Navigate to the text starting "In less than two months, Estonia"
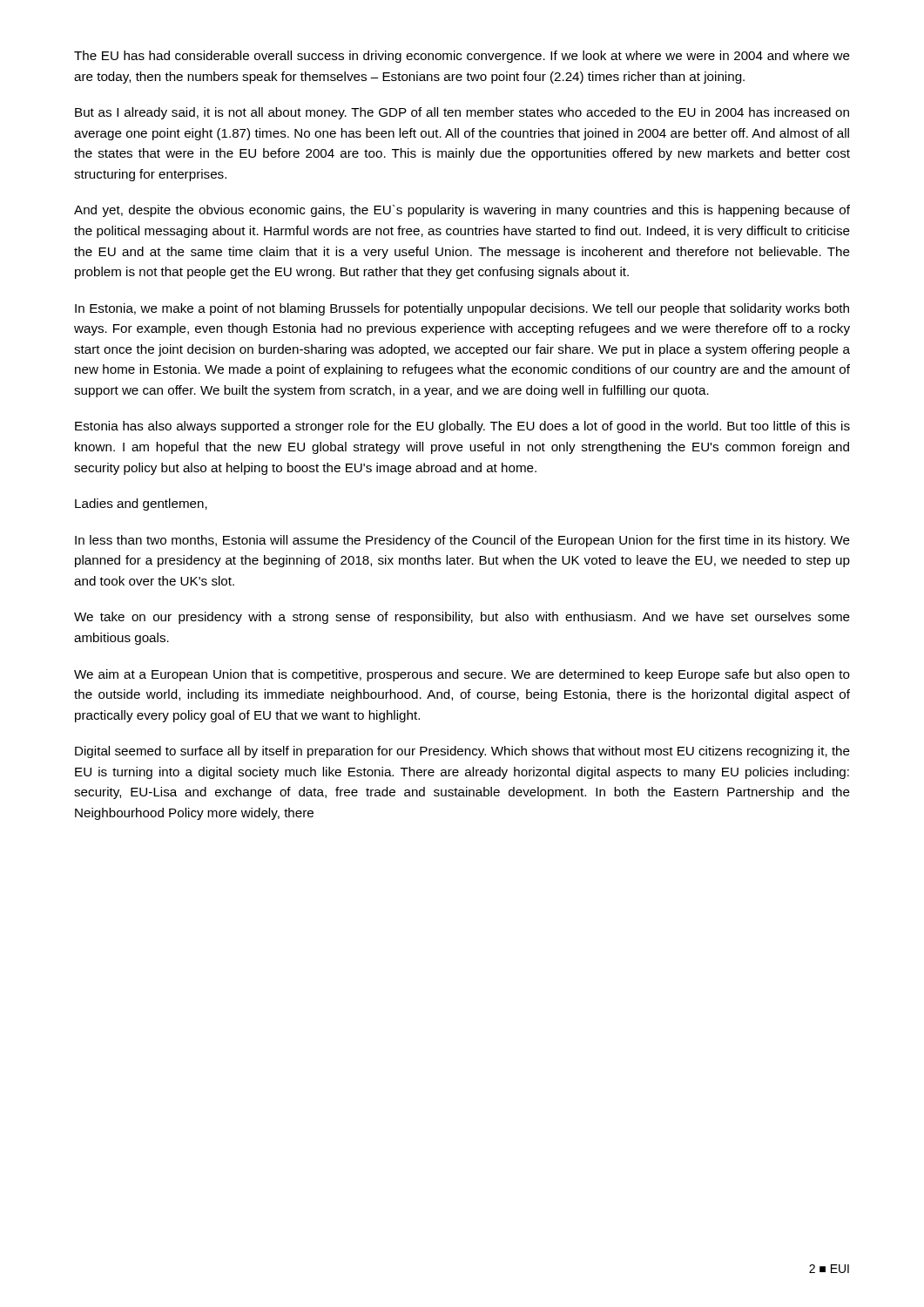Screen dimensions: 1307x924 (462, 560)
